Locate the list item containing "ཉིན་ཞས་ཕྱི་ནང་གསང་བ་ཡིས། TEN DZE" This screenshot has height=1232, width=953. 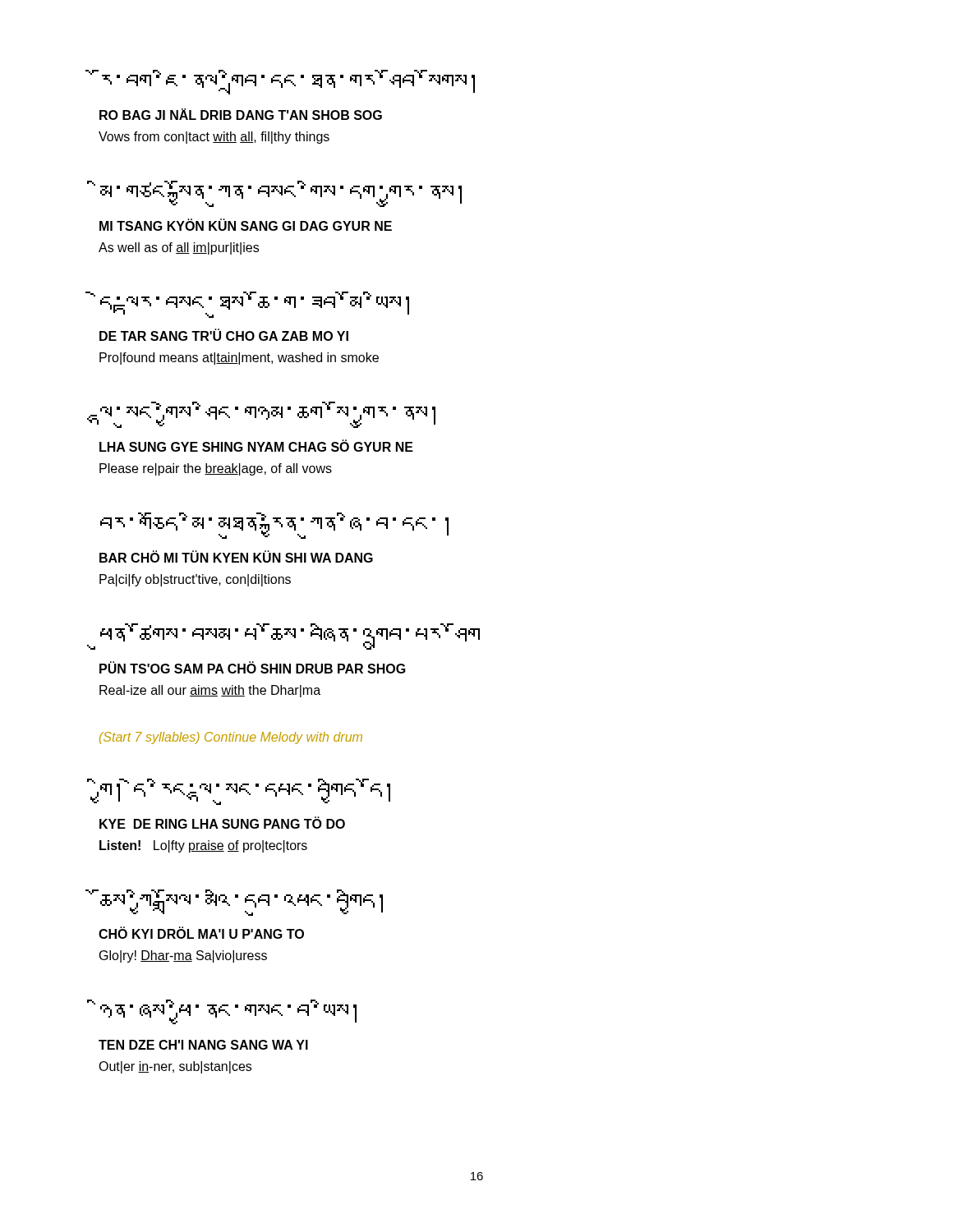coord(228,1012)
